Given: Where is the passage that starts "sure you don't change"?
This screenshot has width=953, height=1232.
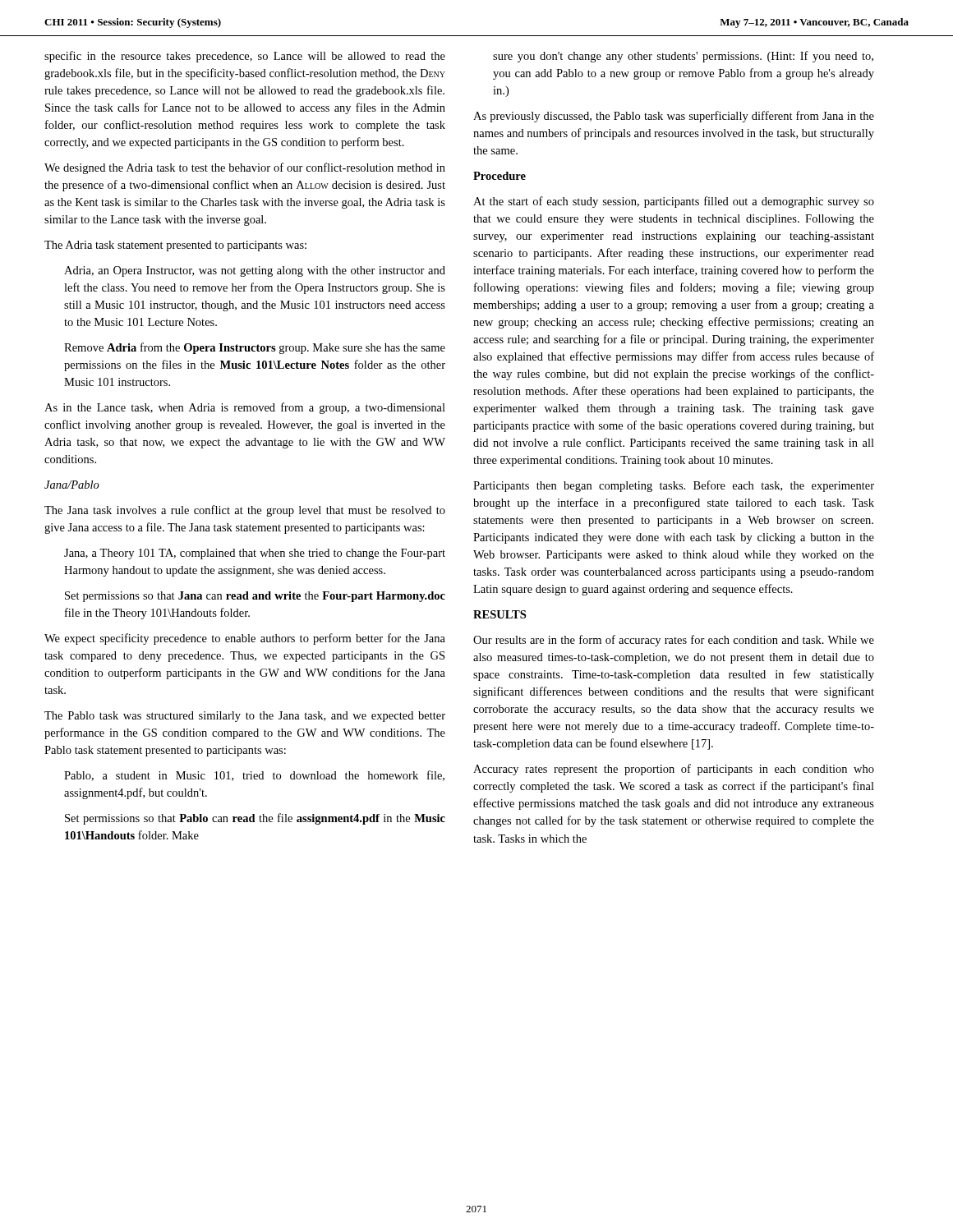Looking at the screenshot, I should (683, 73).
